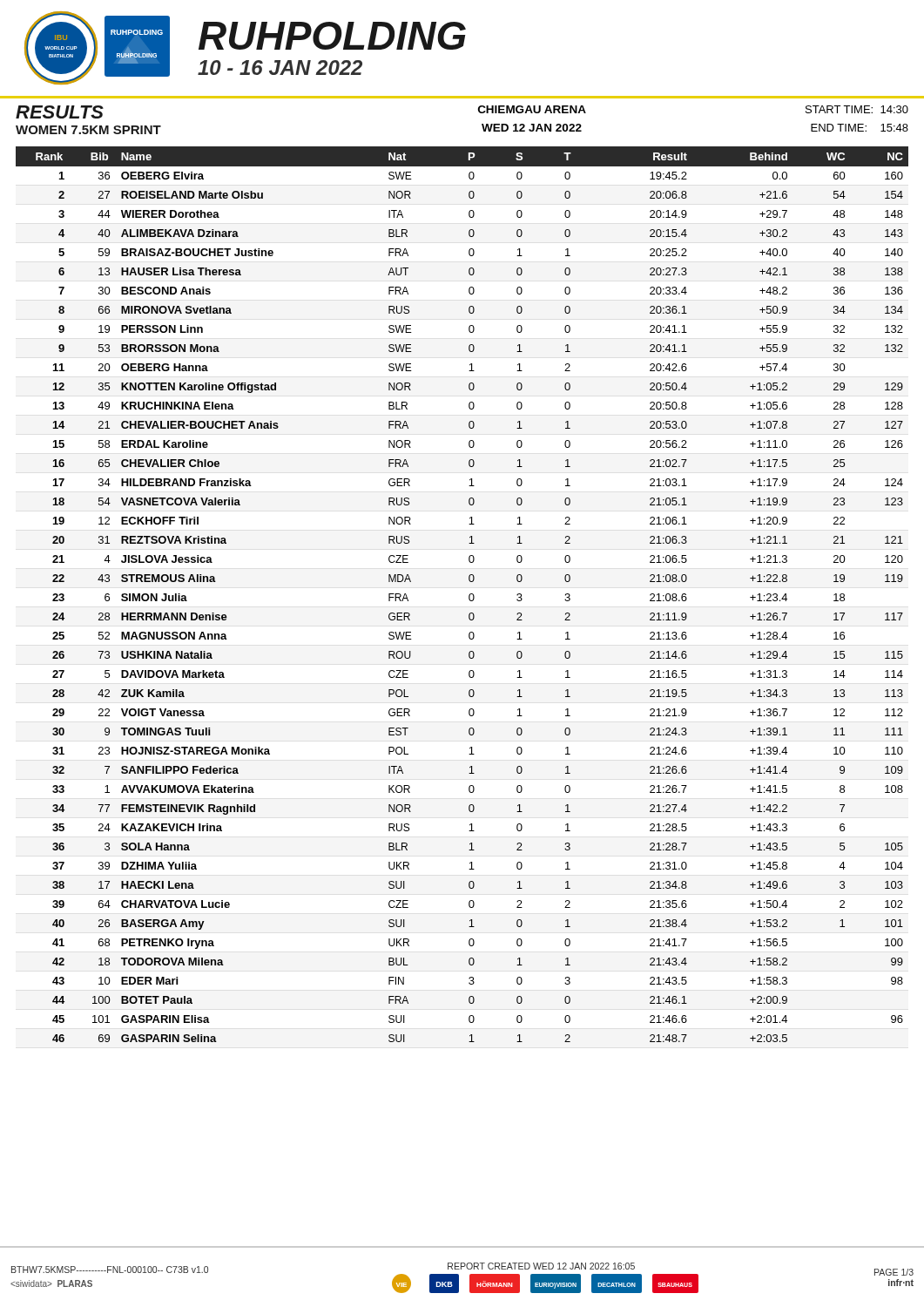Point to "WOMEN 7.5KM SPRINT"
This screenshot has height=1307, width=924.
tap(88, 129)
